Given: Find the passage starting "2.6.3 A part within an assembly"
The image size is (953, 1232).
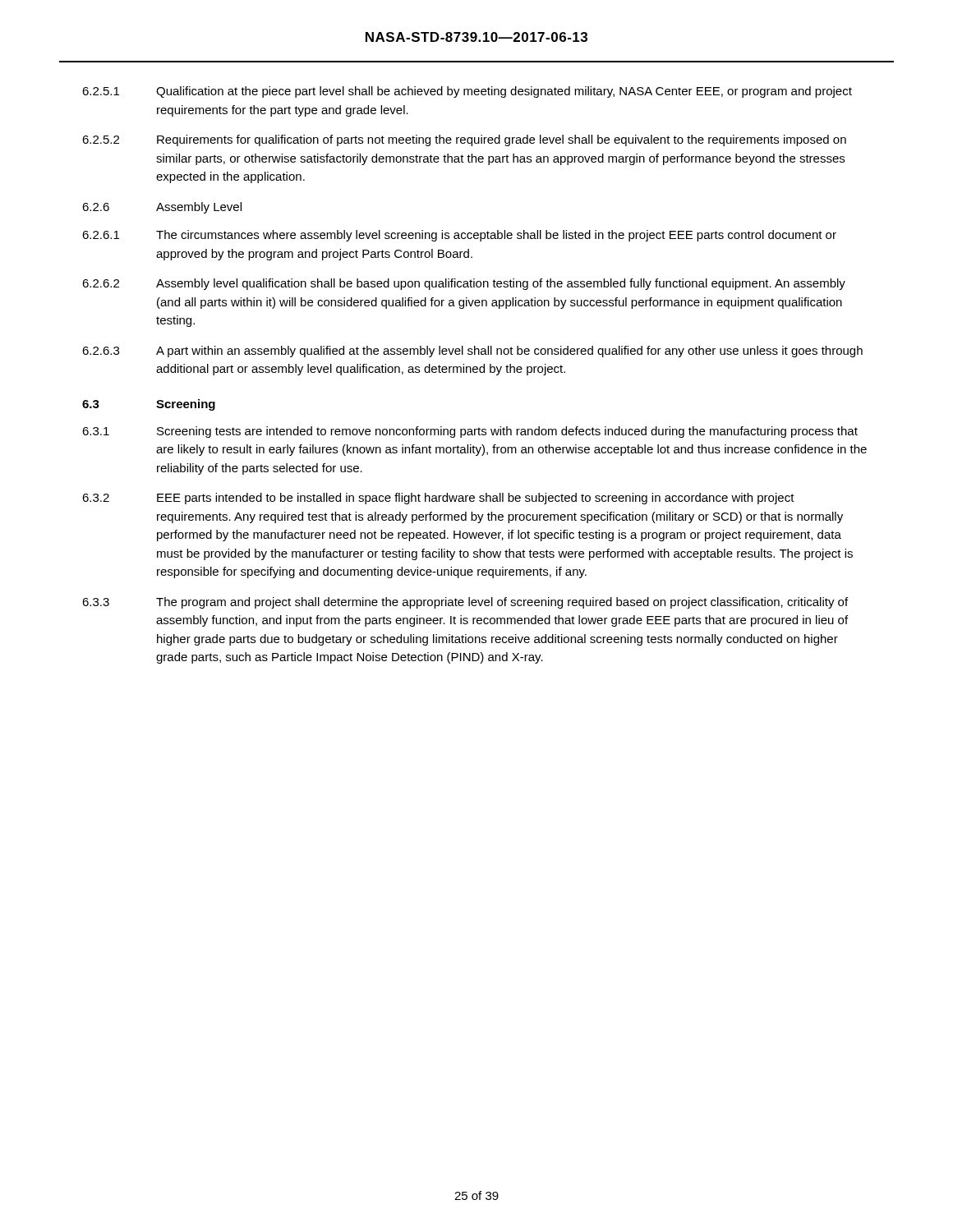Looking at the screenshot, I should pos(476,360).
